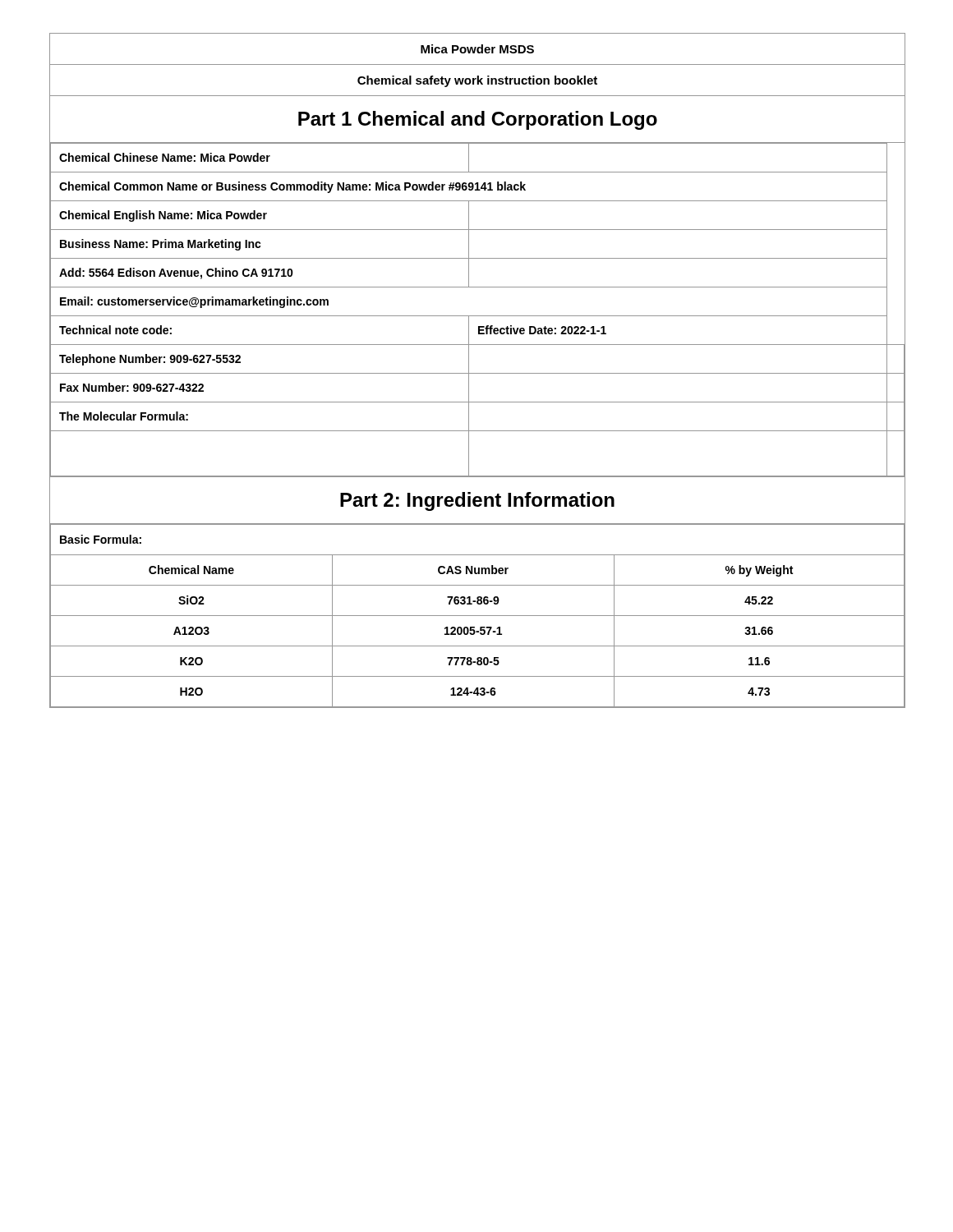Viewport: 953px width, 1232px height.
Task: Select the table that reads "The Molecular Formula:"
Action: [x=477, y=310]
